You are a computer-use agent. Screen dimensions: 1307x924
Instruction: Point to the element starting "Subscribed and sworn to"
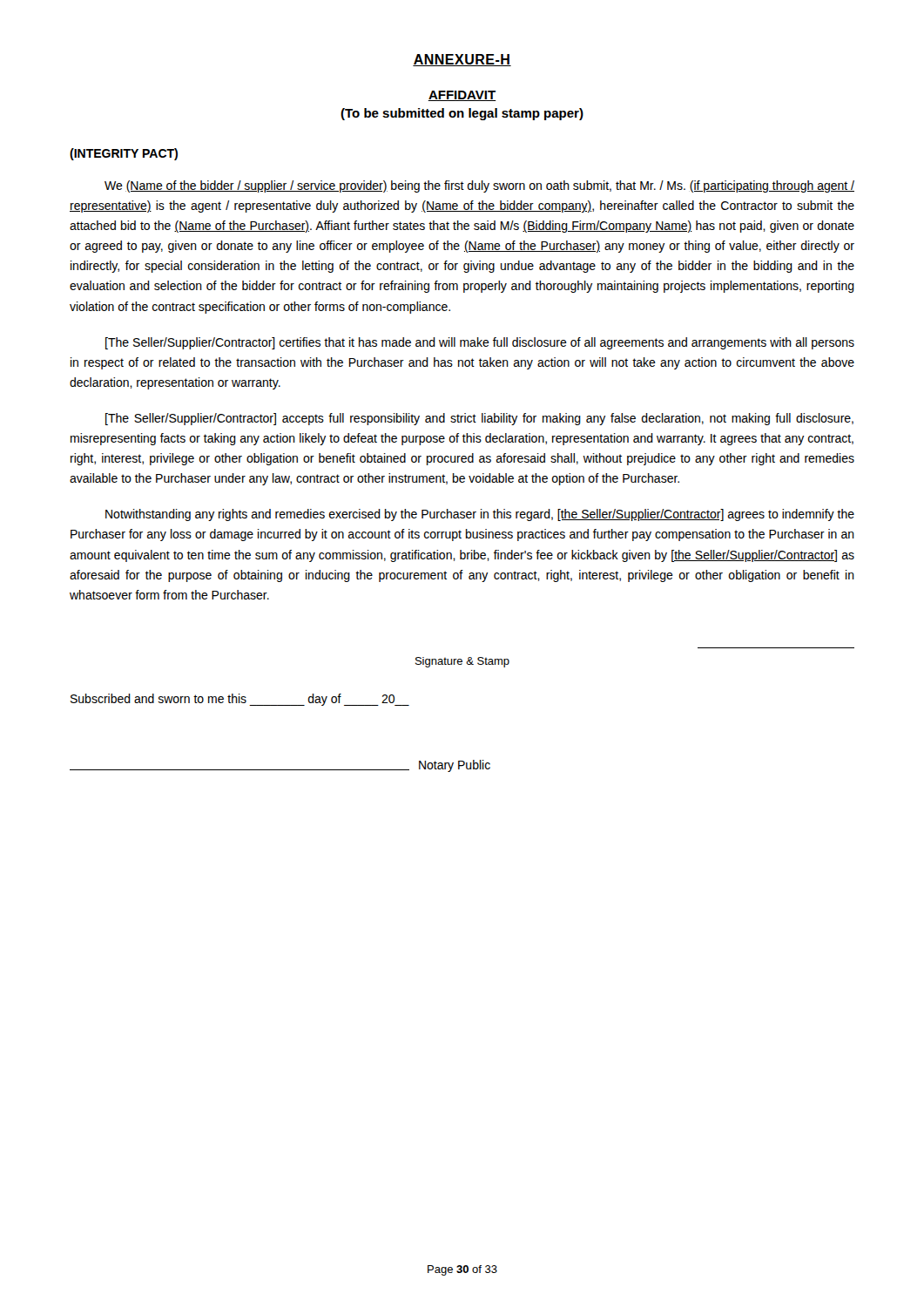pyautogui.click(x=239, y=699)
